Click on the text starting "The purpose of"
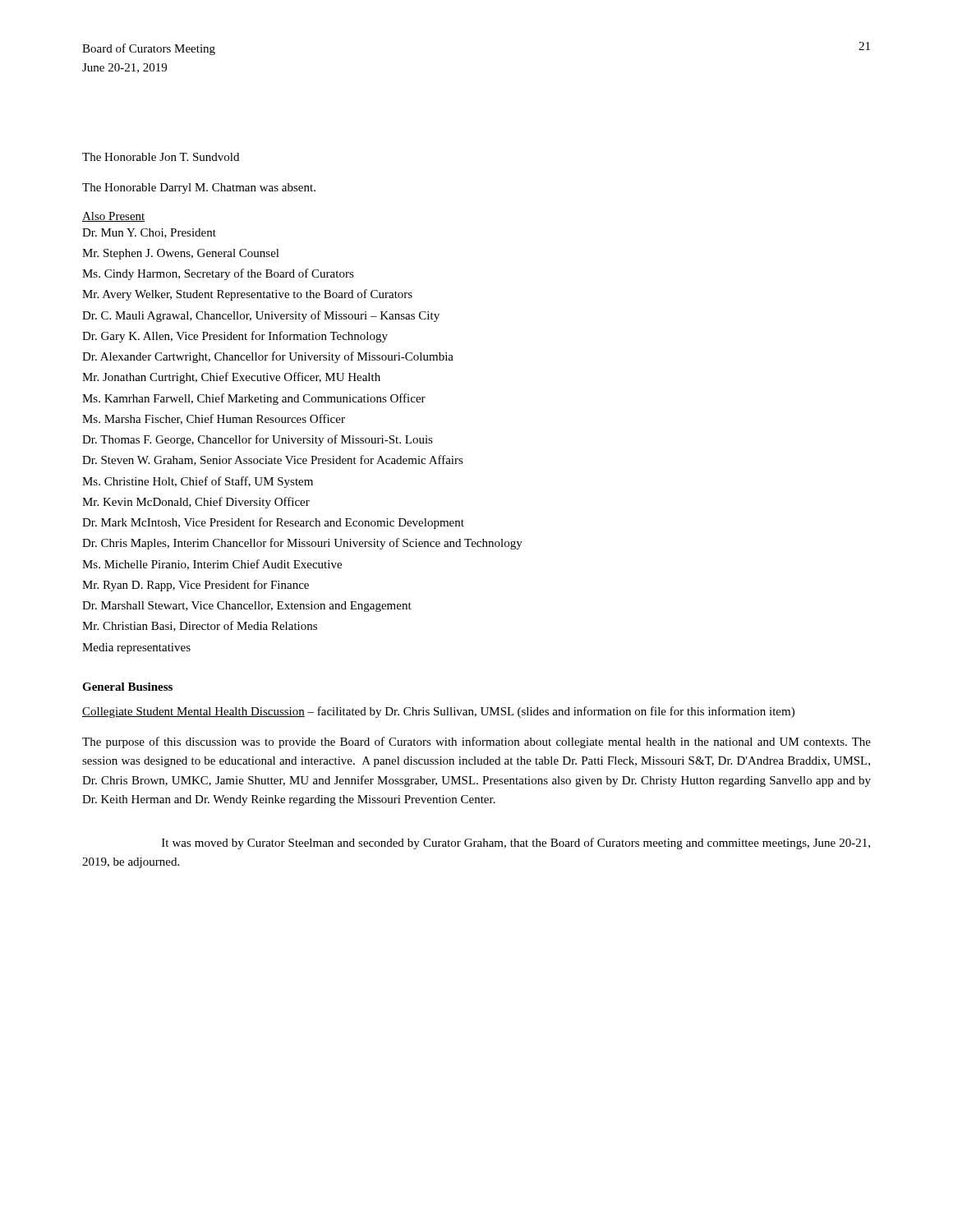The height and width of the screenshot is (1232, 953). tap(476, 770)
